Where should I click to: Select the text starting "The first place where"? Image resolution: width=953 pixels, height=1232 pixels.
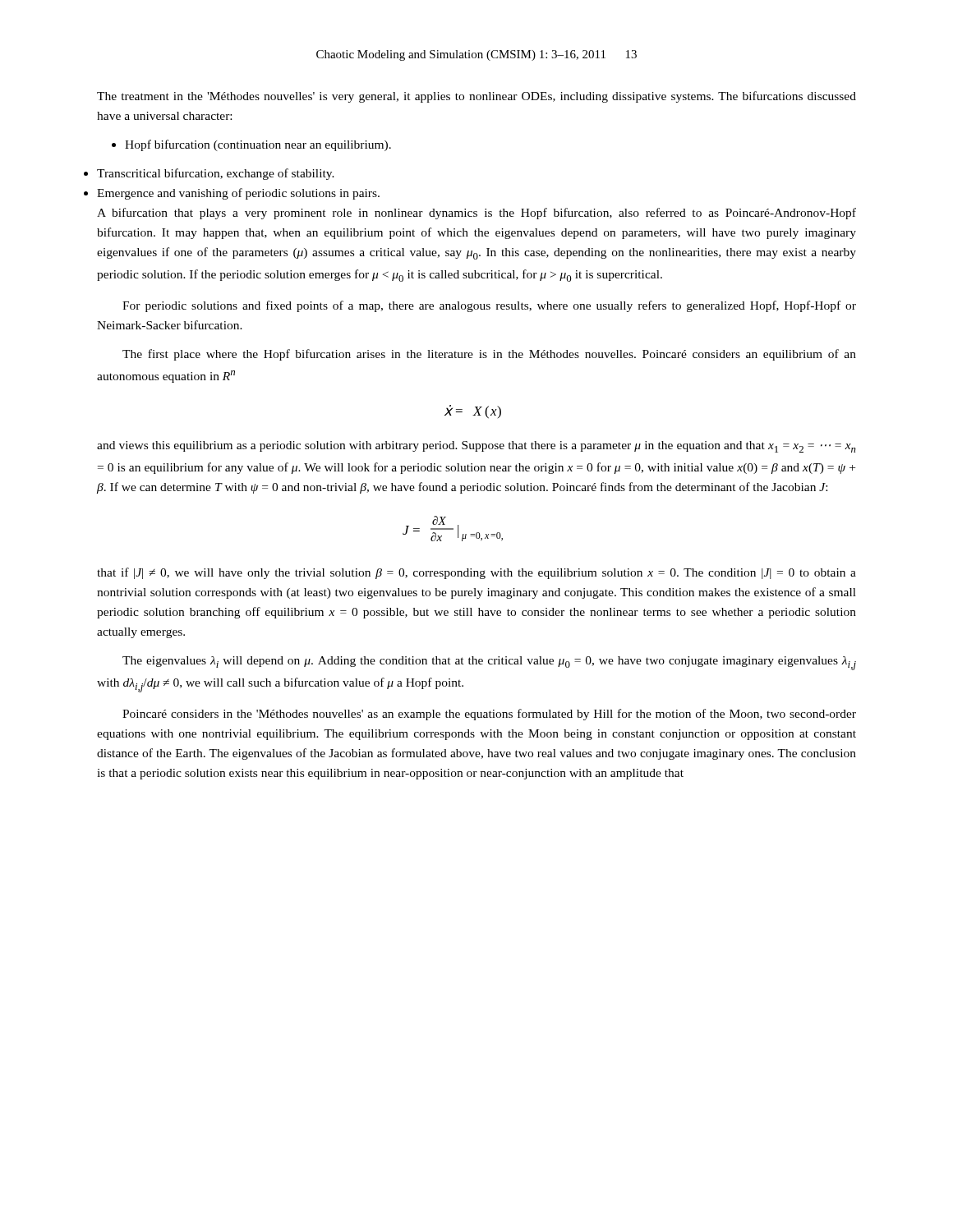pyautogui.click(x=476, y=365)
